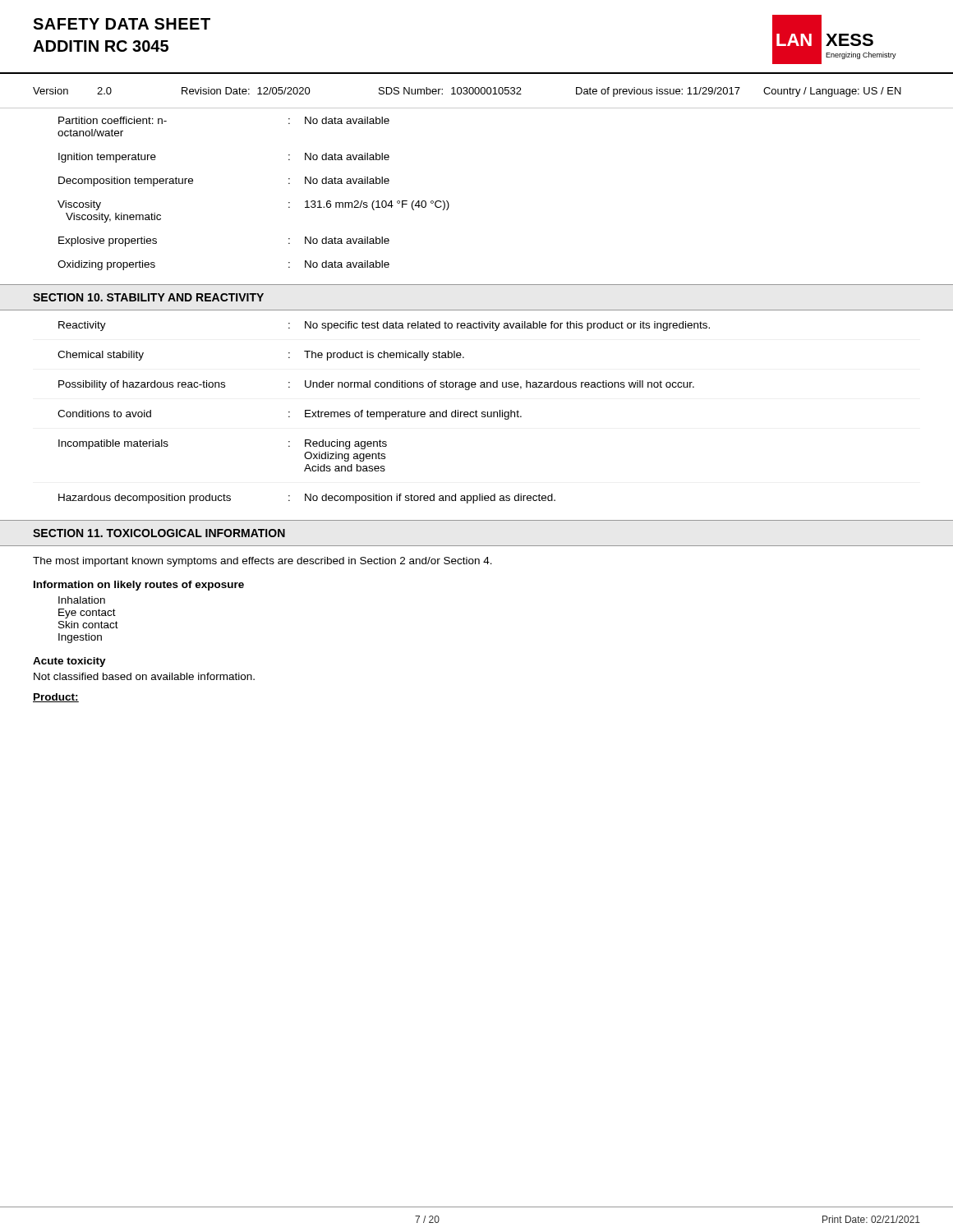Click on the element starting "Version 2.0 Revision Date: 12/05/2020 SDS"
953x1232 pixels.
point(476,91)
